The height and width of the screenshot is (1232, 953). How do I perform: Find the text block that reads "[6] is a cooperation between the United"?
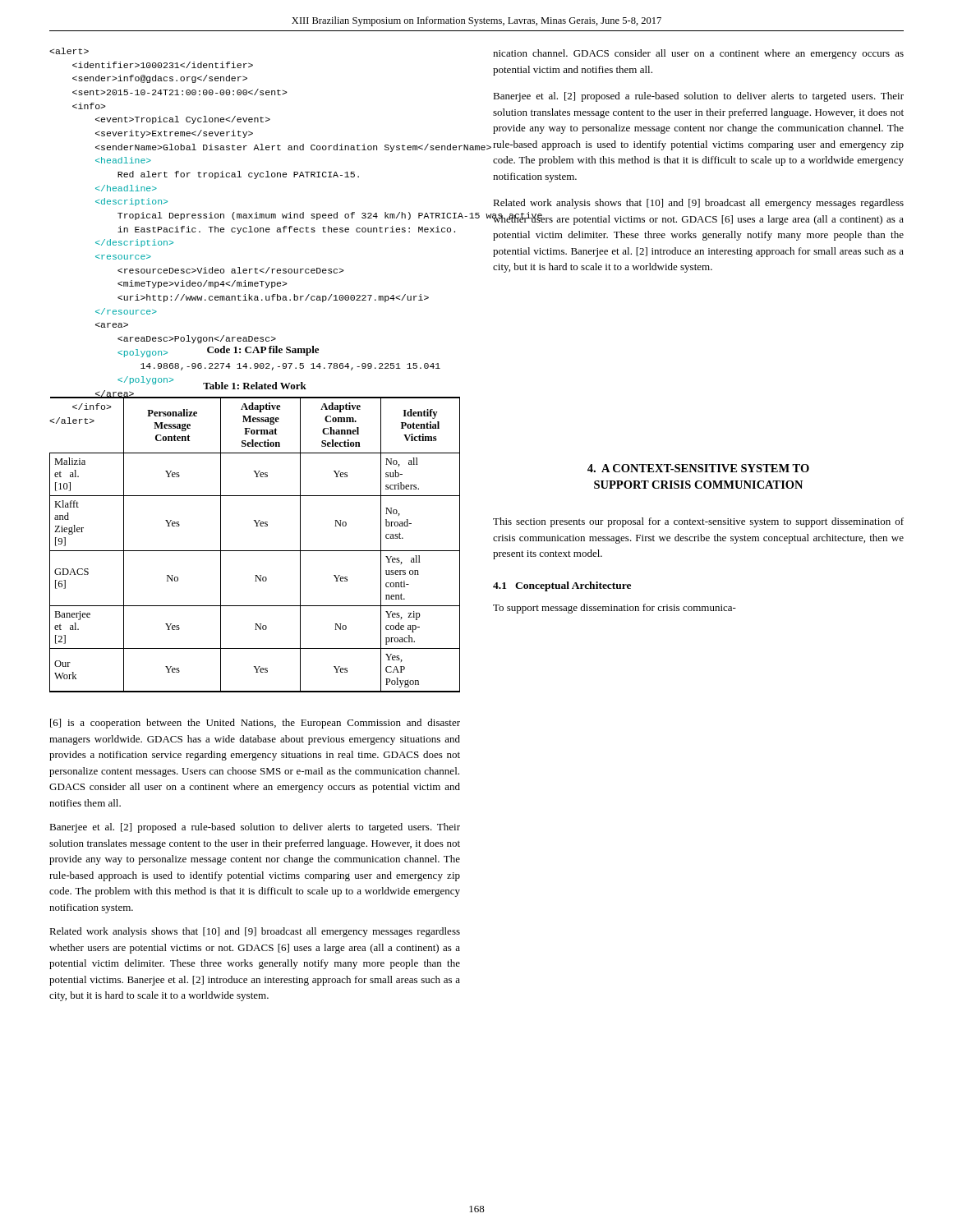click(255, 859)
